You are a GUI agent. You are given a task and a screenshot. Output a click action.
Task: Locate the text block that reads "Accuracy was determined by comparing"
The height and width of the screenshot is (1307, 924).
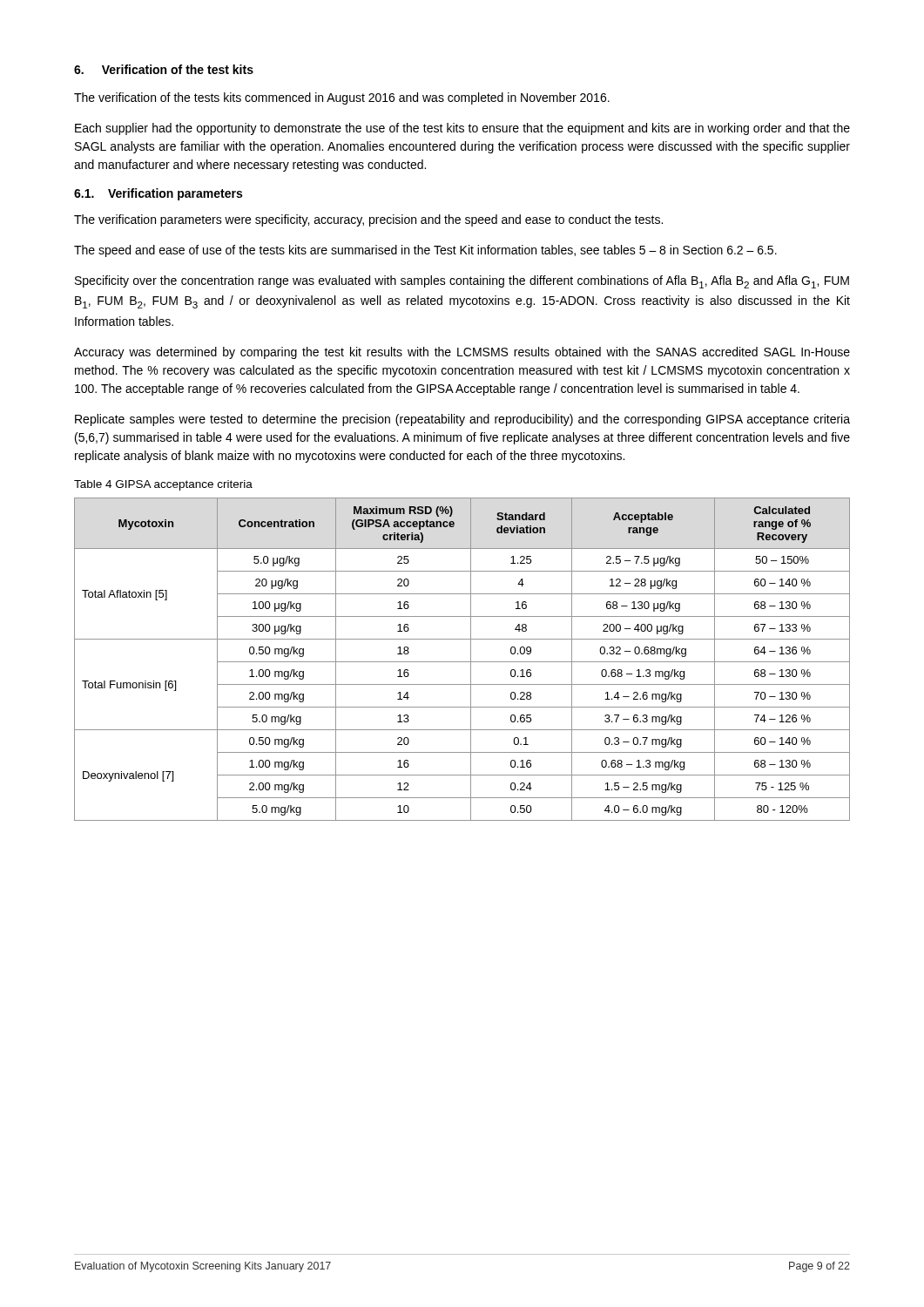462,370
